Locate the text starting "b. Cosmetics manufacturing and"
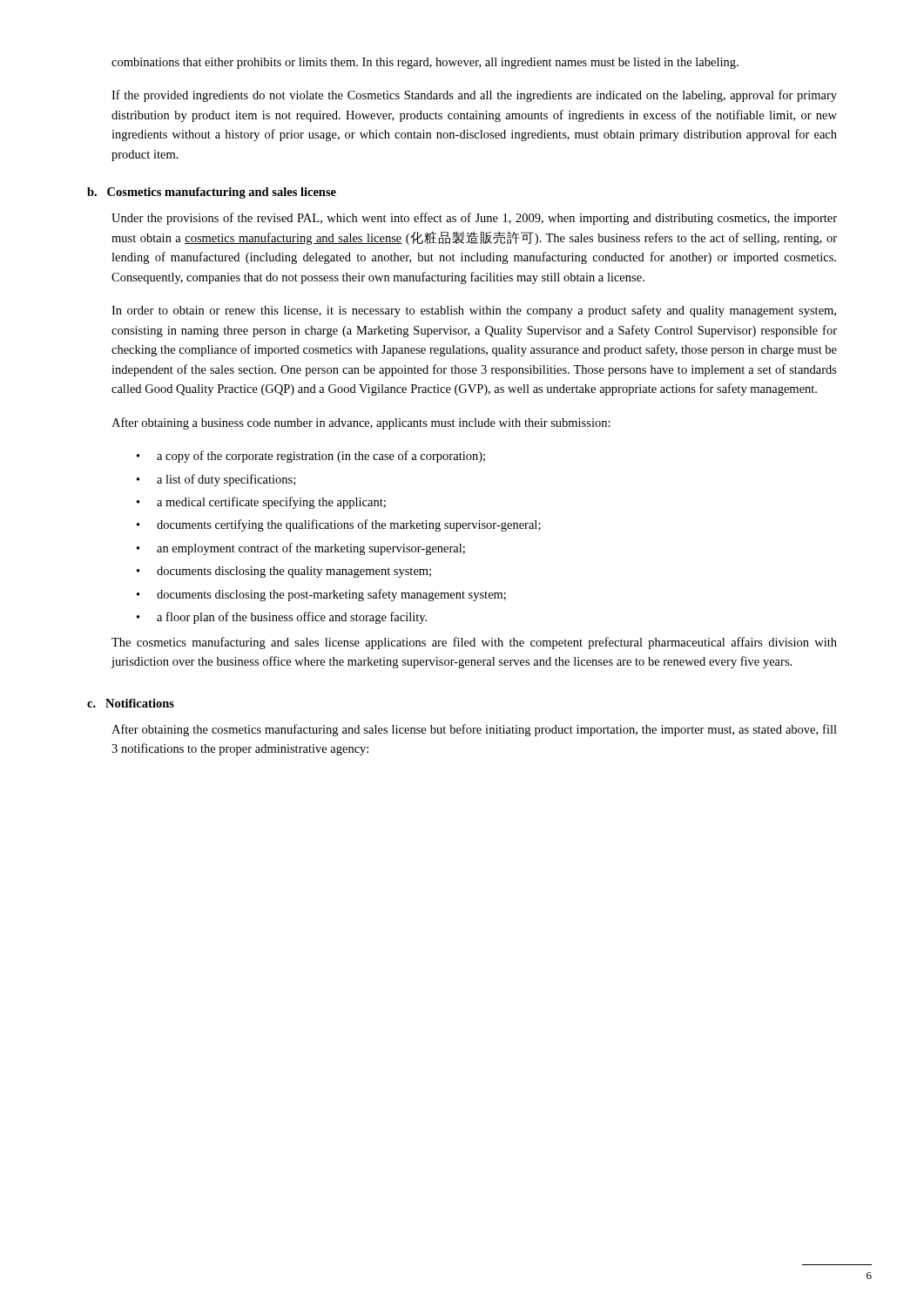 tap(212, 192)
